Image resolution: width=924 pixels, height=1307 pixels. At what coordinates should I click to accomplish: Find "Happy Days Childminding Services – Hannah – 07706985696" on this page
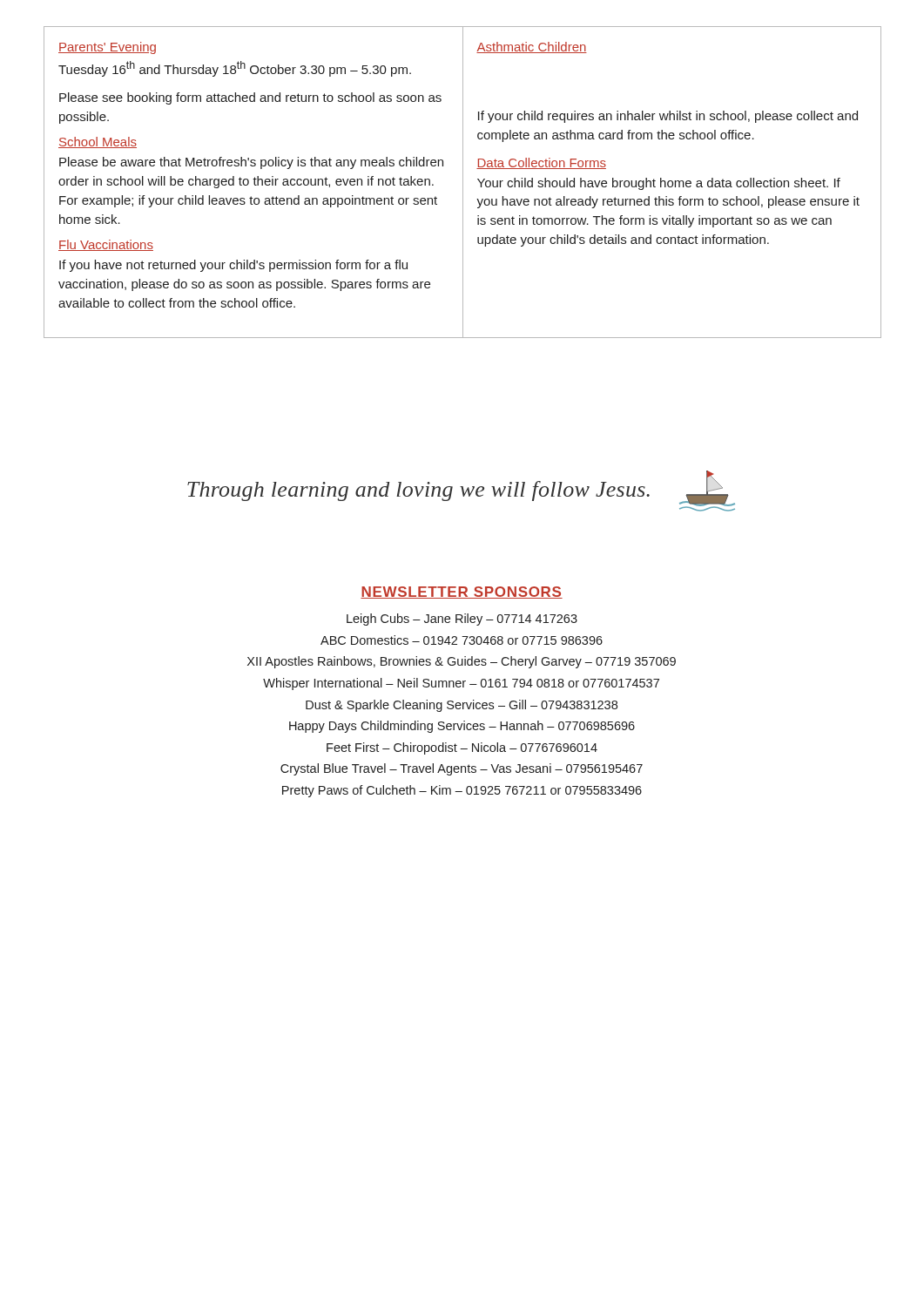pyautogui.click(x=462, y=726)
